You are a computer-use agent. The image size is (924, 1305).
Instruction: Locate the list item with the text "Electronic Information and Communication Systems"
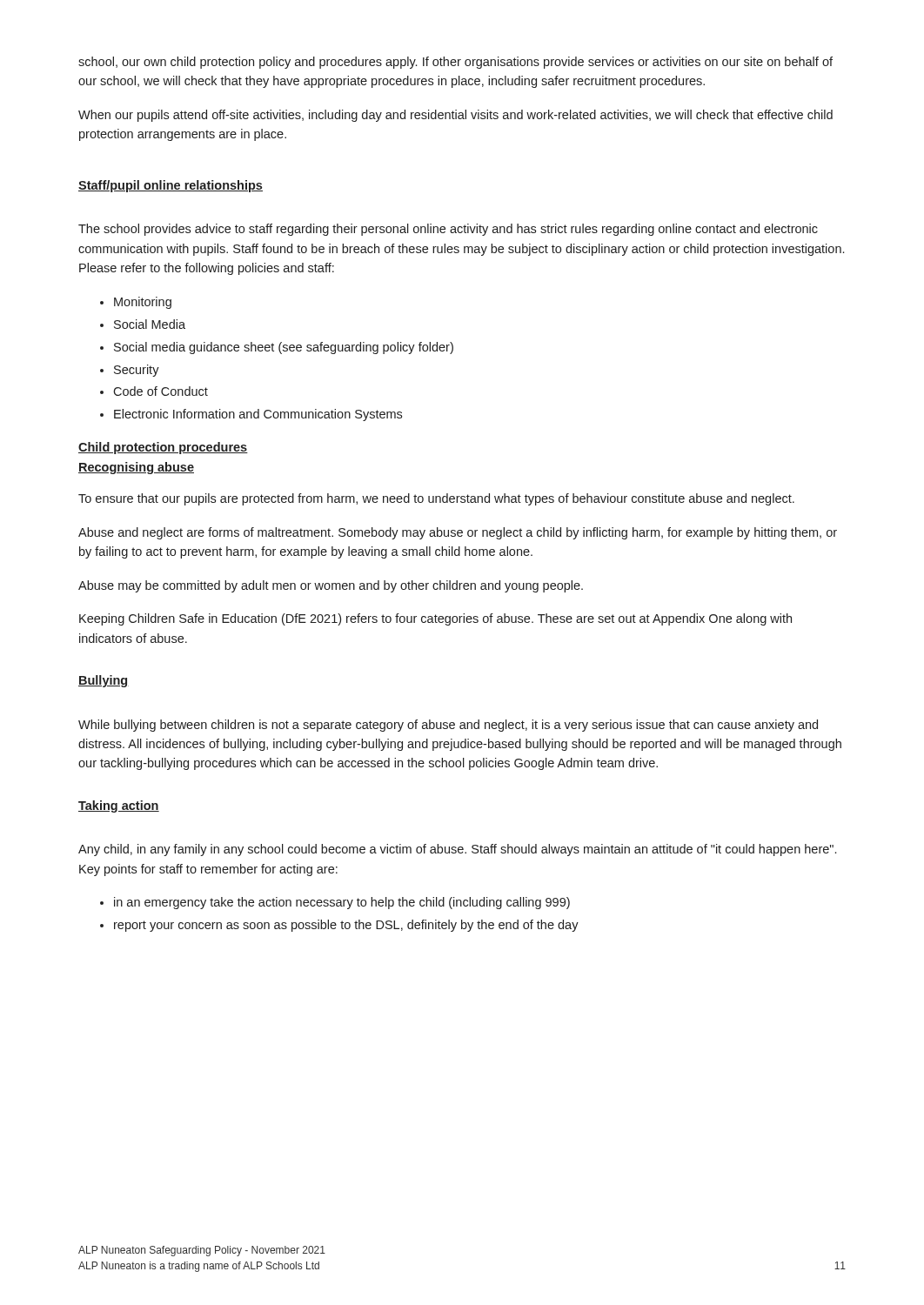(x=258, y=414)
